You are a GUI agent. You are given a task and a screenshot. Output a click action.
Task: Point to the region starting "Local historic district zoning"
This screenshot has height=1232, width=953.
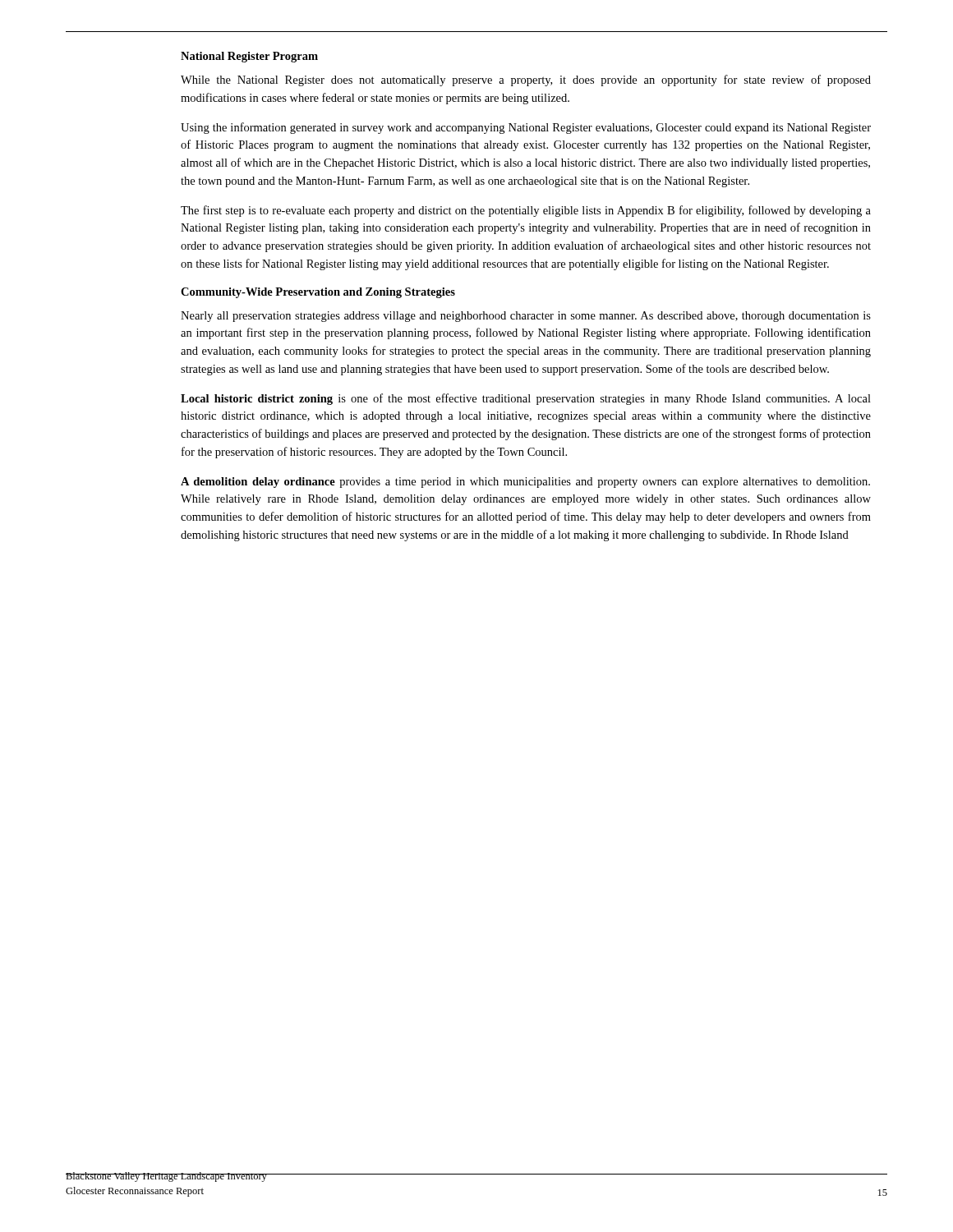[526, 425]
